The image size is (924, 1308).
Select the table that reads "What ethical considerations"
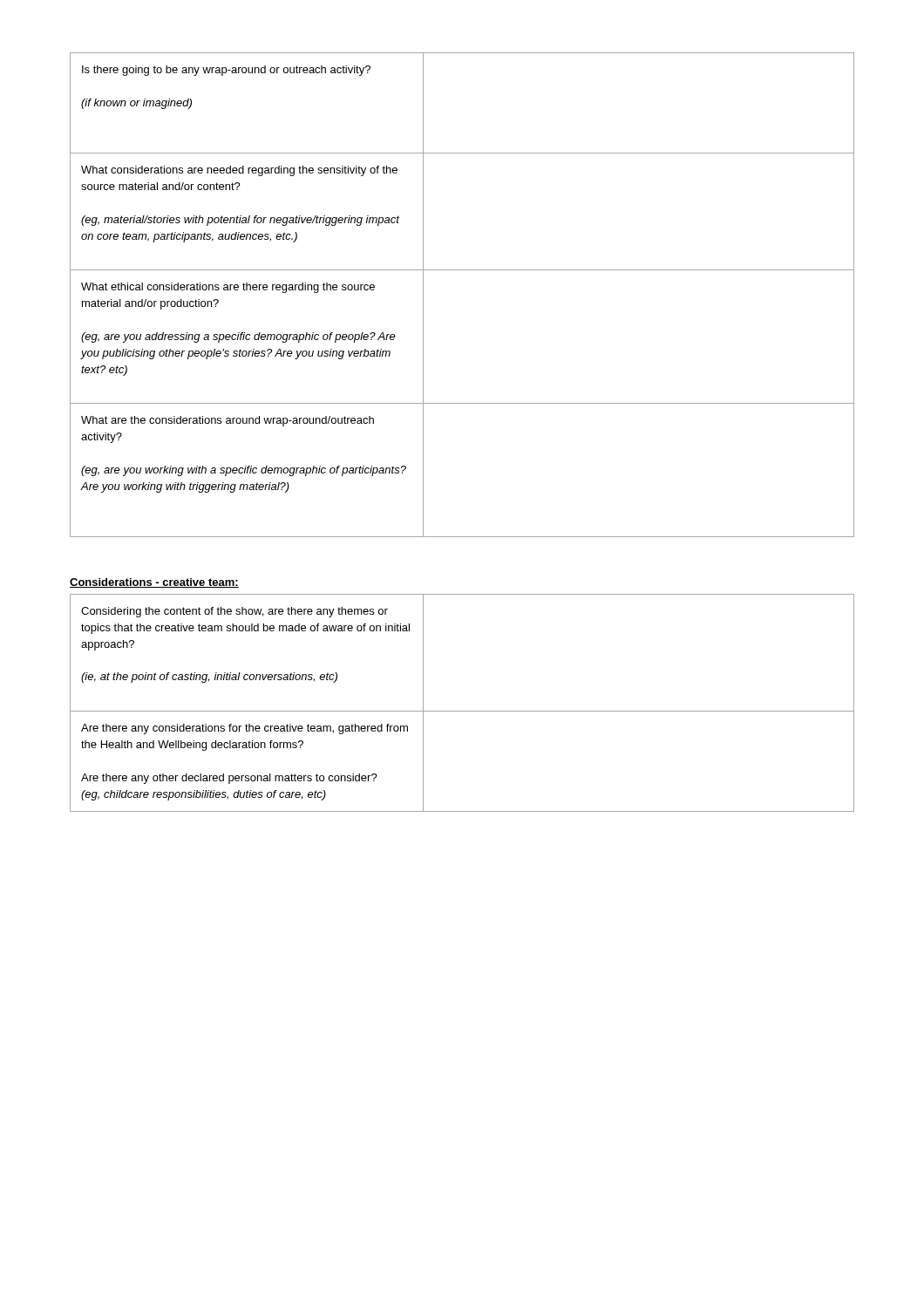462,295
